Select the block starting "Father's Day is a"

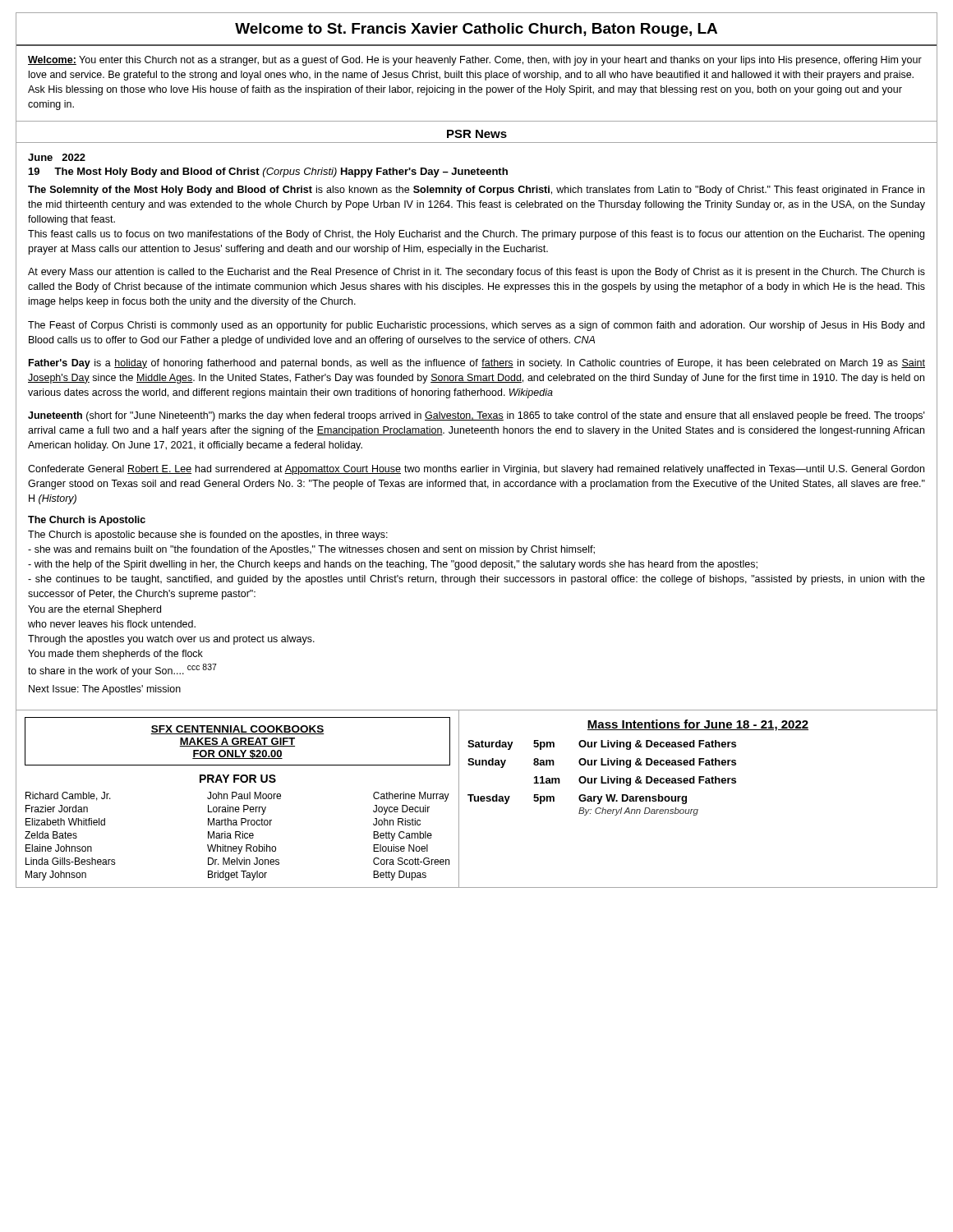476,378
